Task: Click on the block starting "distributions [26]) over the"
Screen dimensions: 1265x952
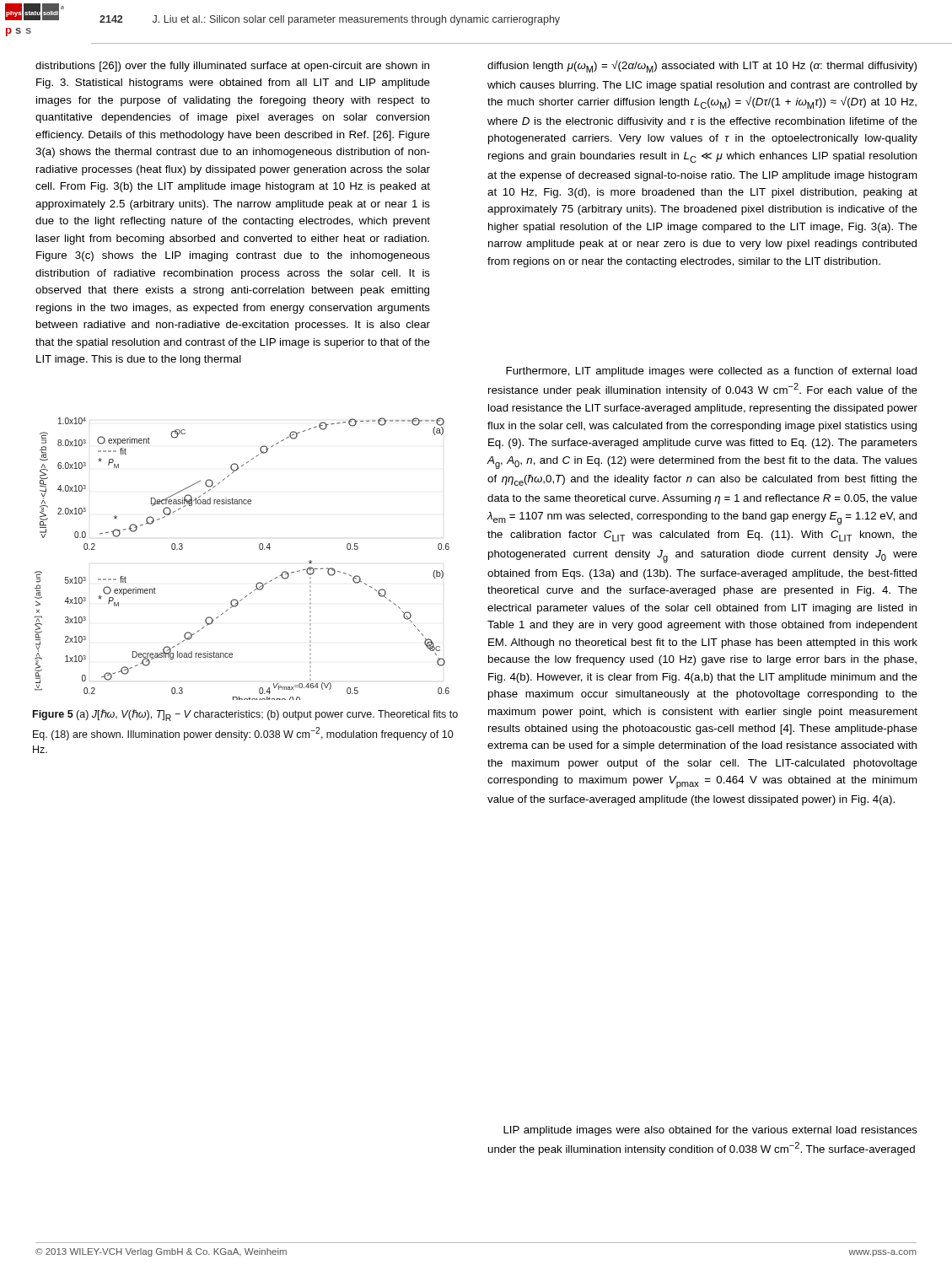Action: pyautogui.click(x=233, y=212)
